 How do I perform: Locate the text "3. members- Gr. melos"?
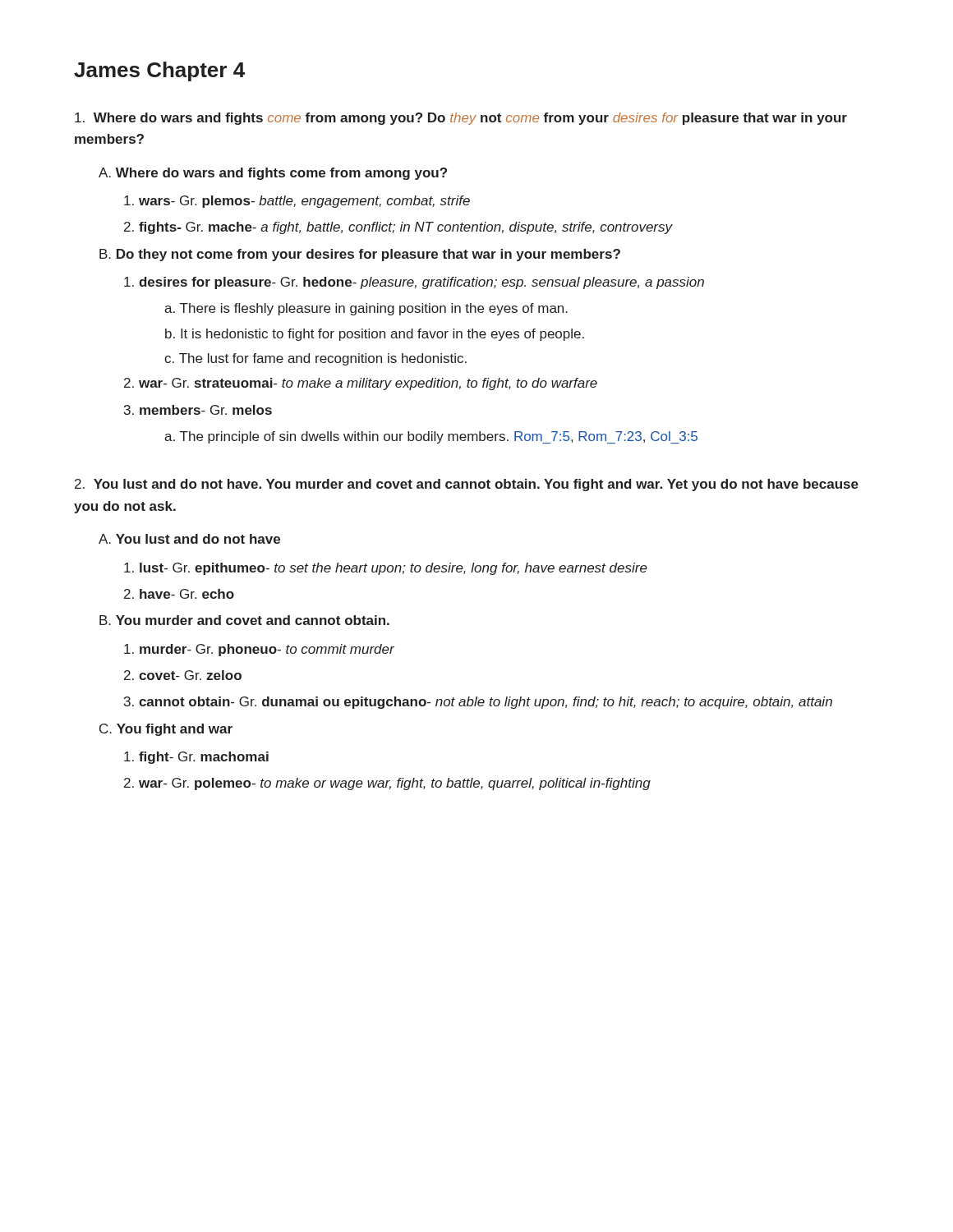click(198, 410)
